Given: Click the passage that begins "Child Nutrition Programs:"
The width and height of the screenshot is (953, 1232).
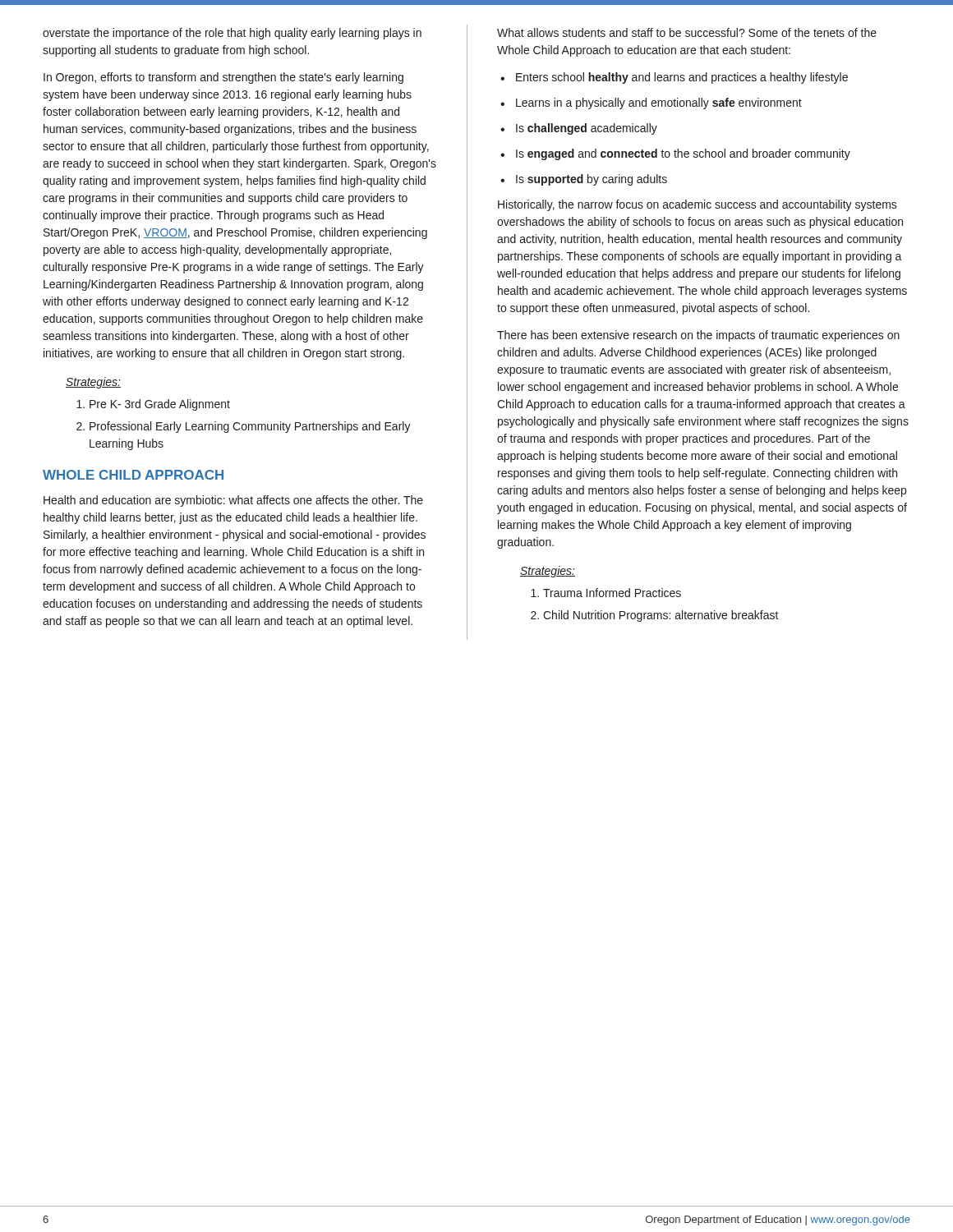Looking at the screenshot, I should click(715, 616).
